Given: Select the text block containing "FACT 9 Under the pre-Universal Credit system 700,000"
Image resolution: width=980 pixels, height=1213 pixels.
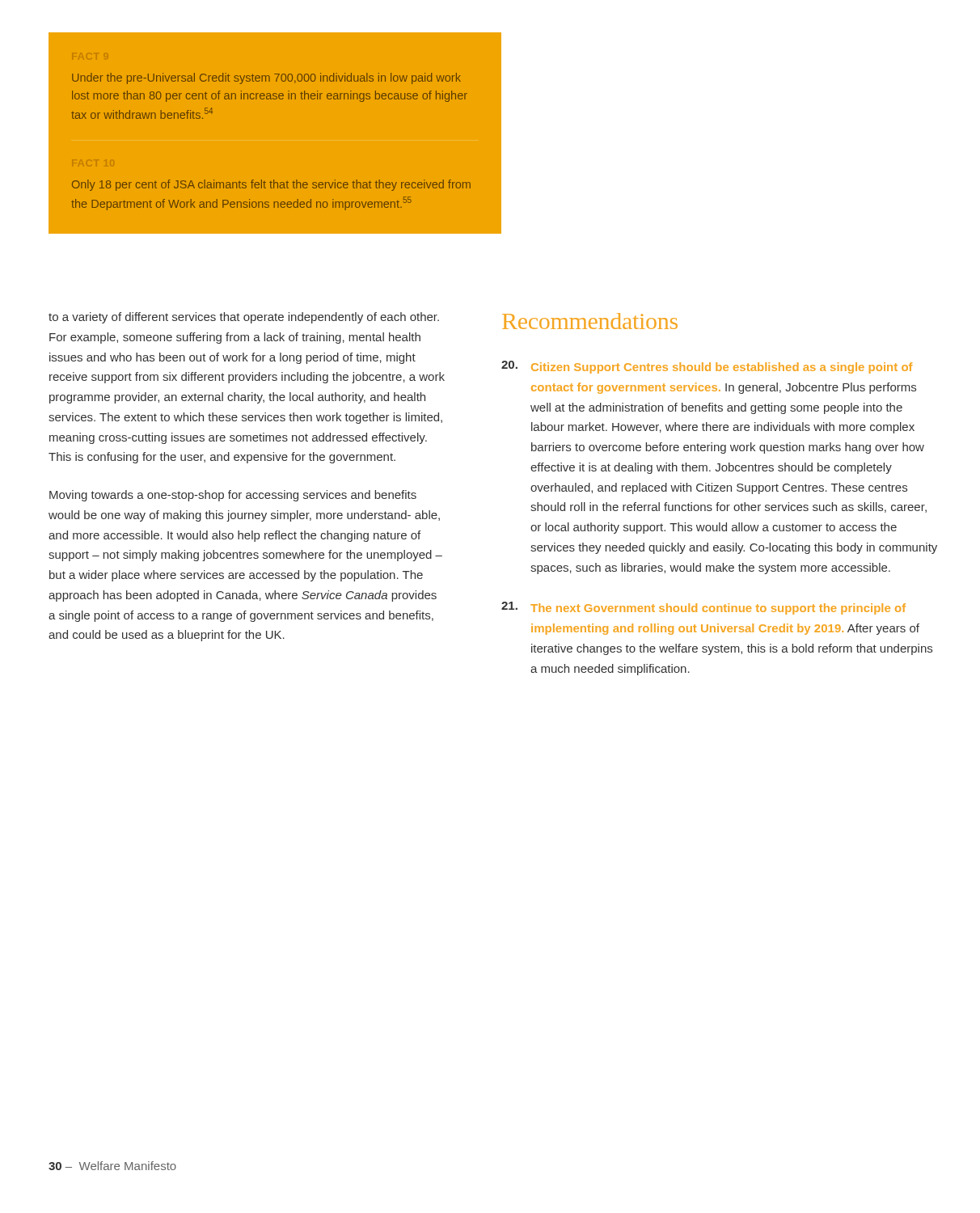Looking at the screenshot, I should [275, 87].
